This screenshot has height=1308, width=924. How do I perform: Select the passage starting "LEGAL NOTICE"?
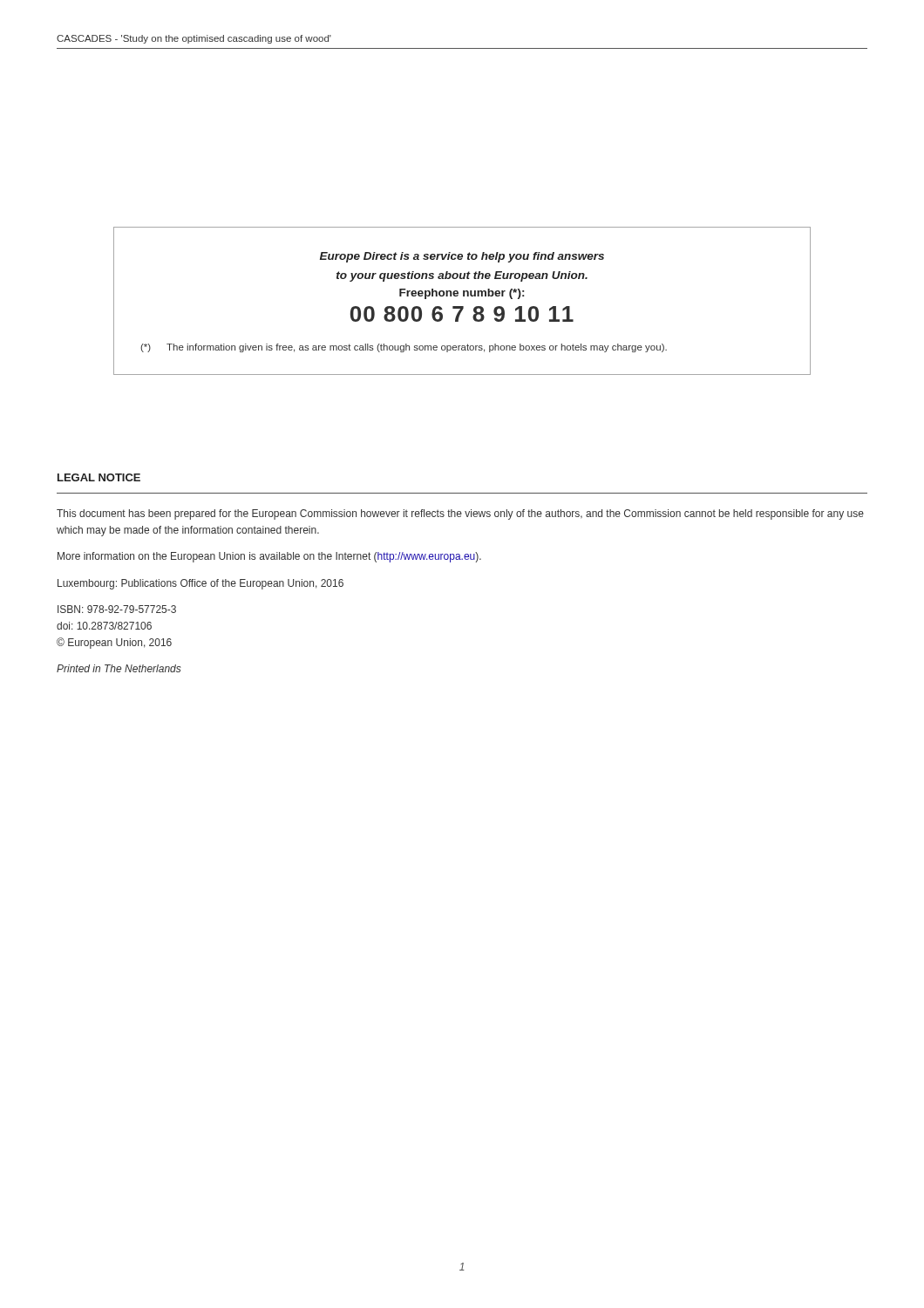click(x=99, y=477)
